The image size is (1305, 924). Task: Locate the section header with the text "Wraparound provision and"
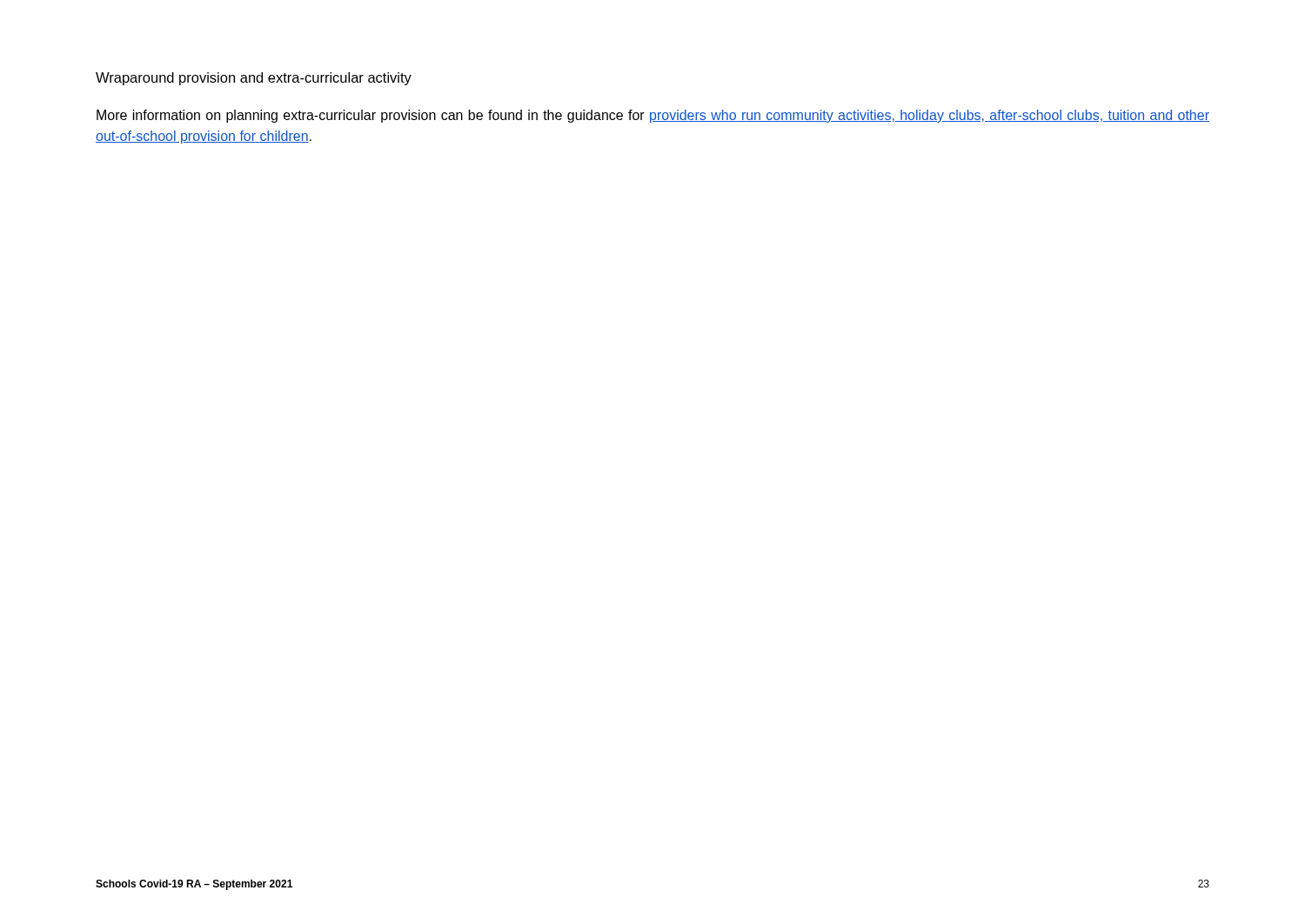tap(253, 77)
